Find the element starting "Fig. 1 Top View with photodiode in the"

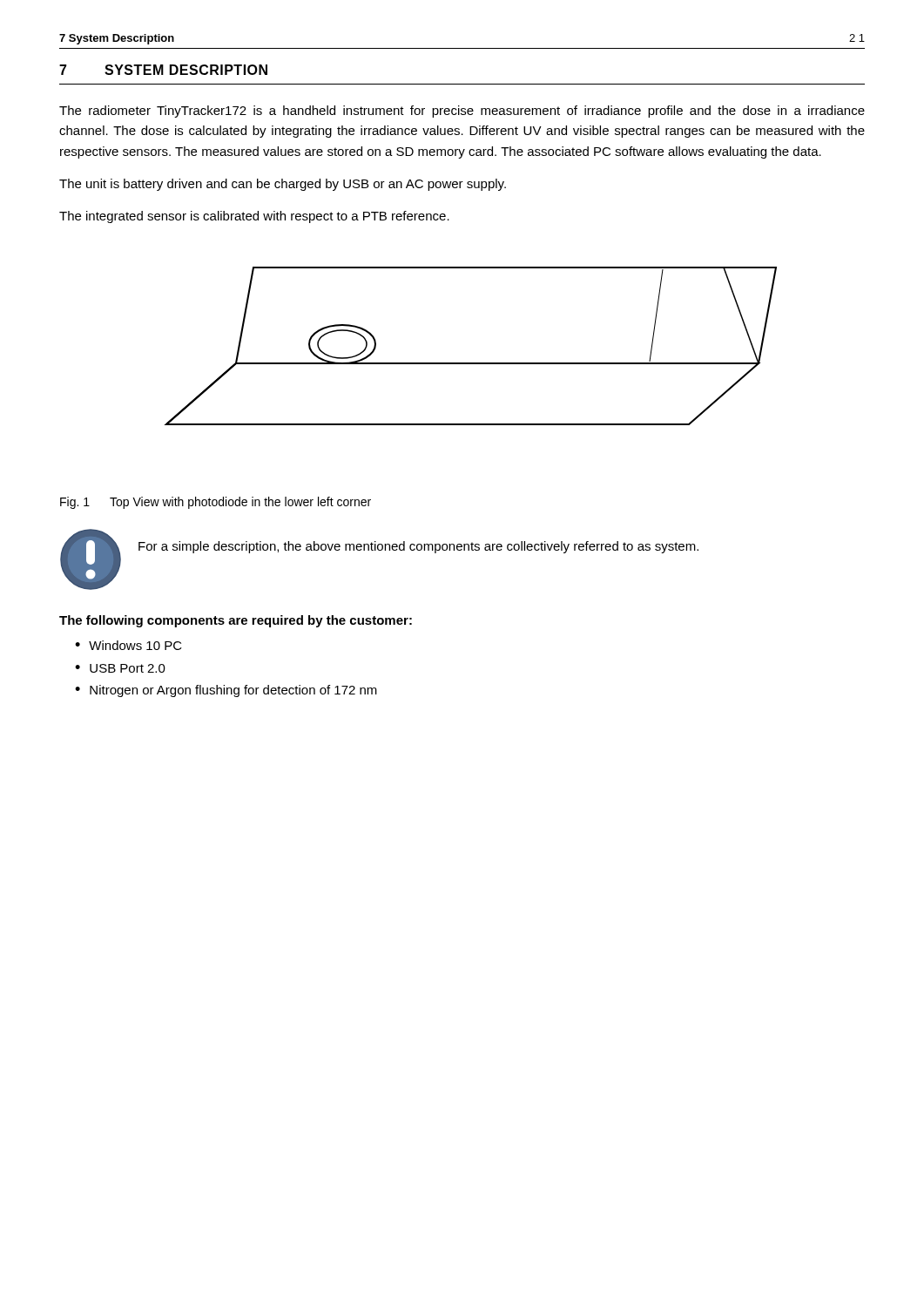[215, 502]
